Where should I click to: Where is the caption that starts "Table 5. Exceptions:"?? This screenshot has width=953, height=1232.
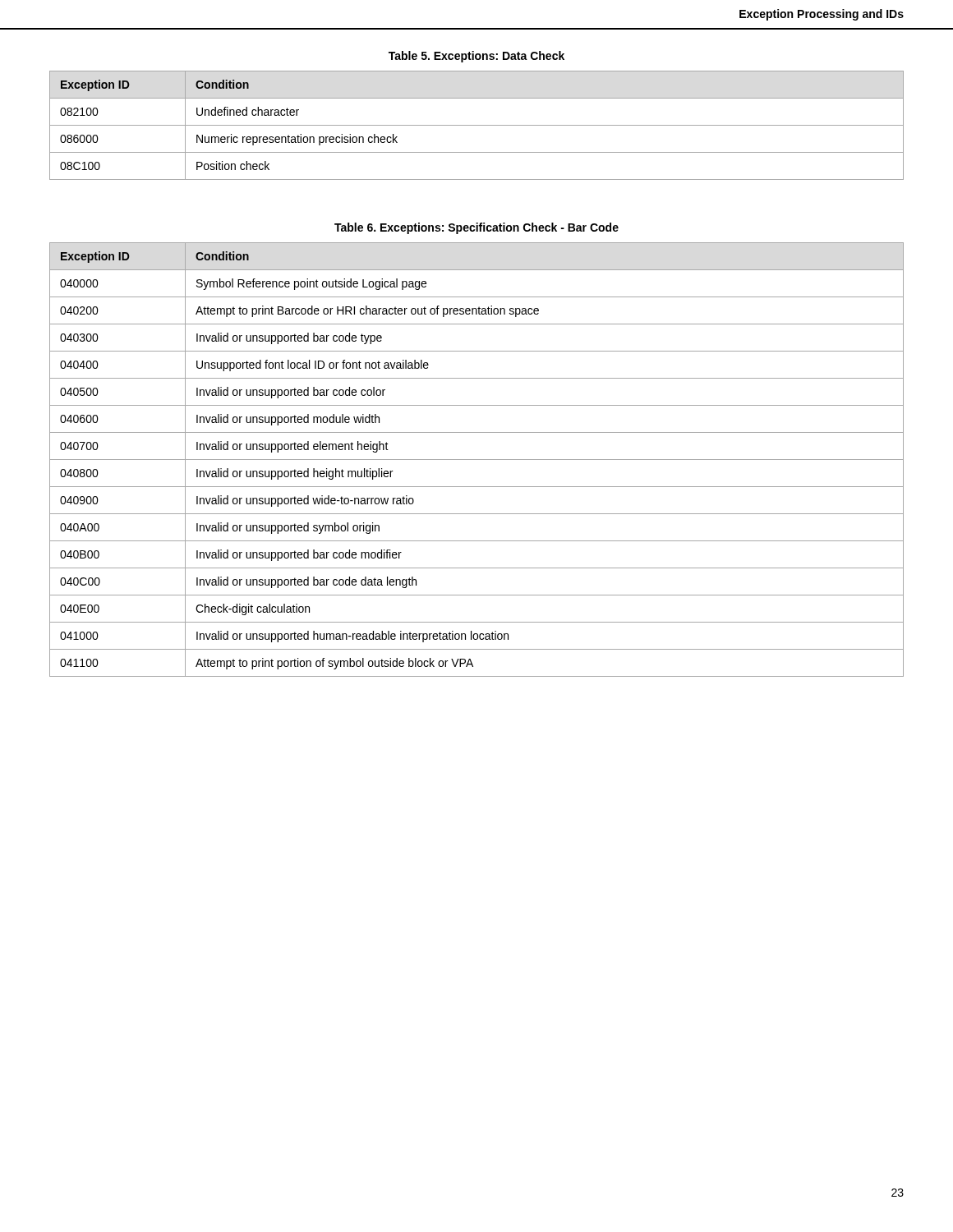(x=476, y=56)
